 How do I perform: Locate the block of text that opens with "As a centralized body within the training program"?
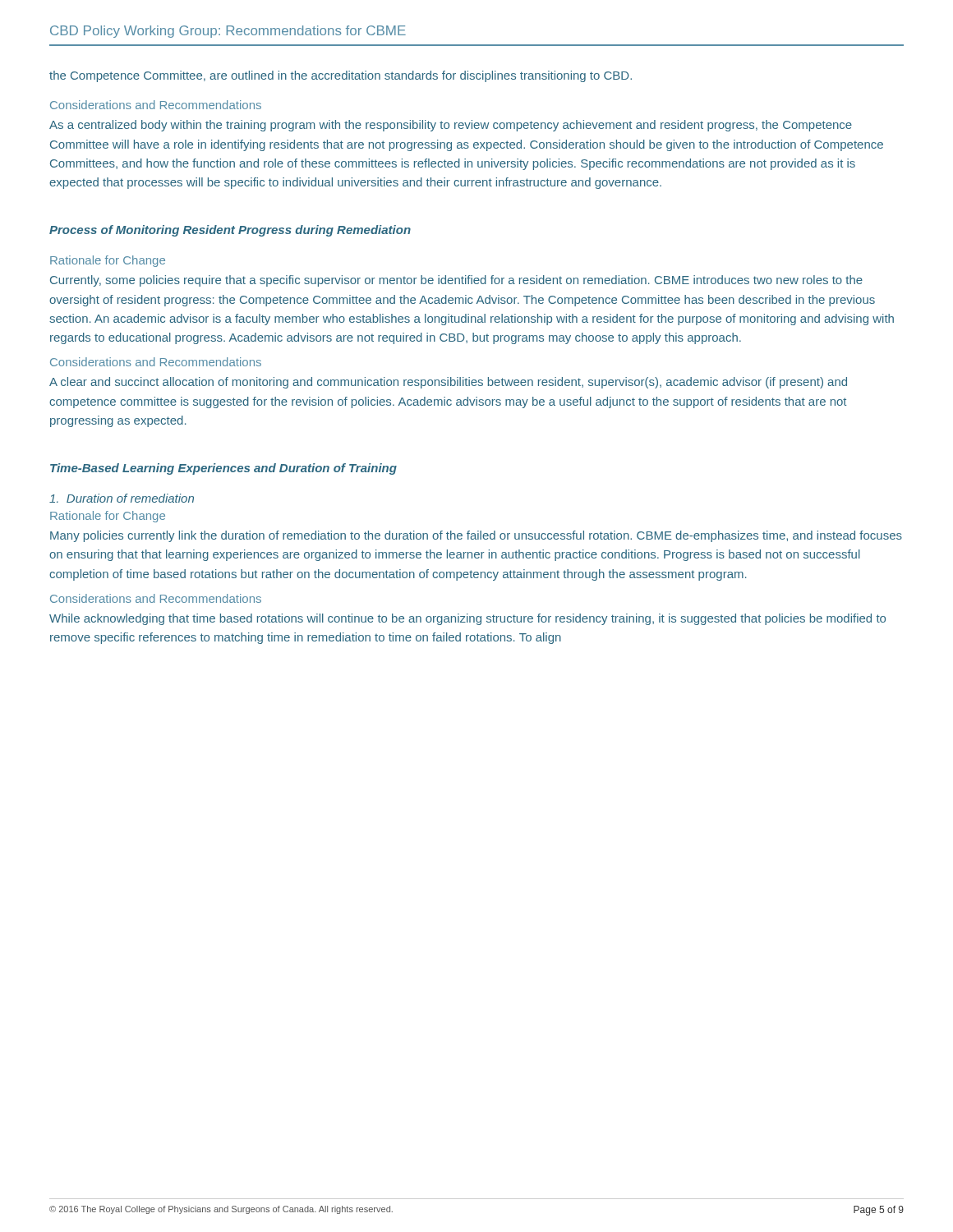point(466,153)
